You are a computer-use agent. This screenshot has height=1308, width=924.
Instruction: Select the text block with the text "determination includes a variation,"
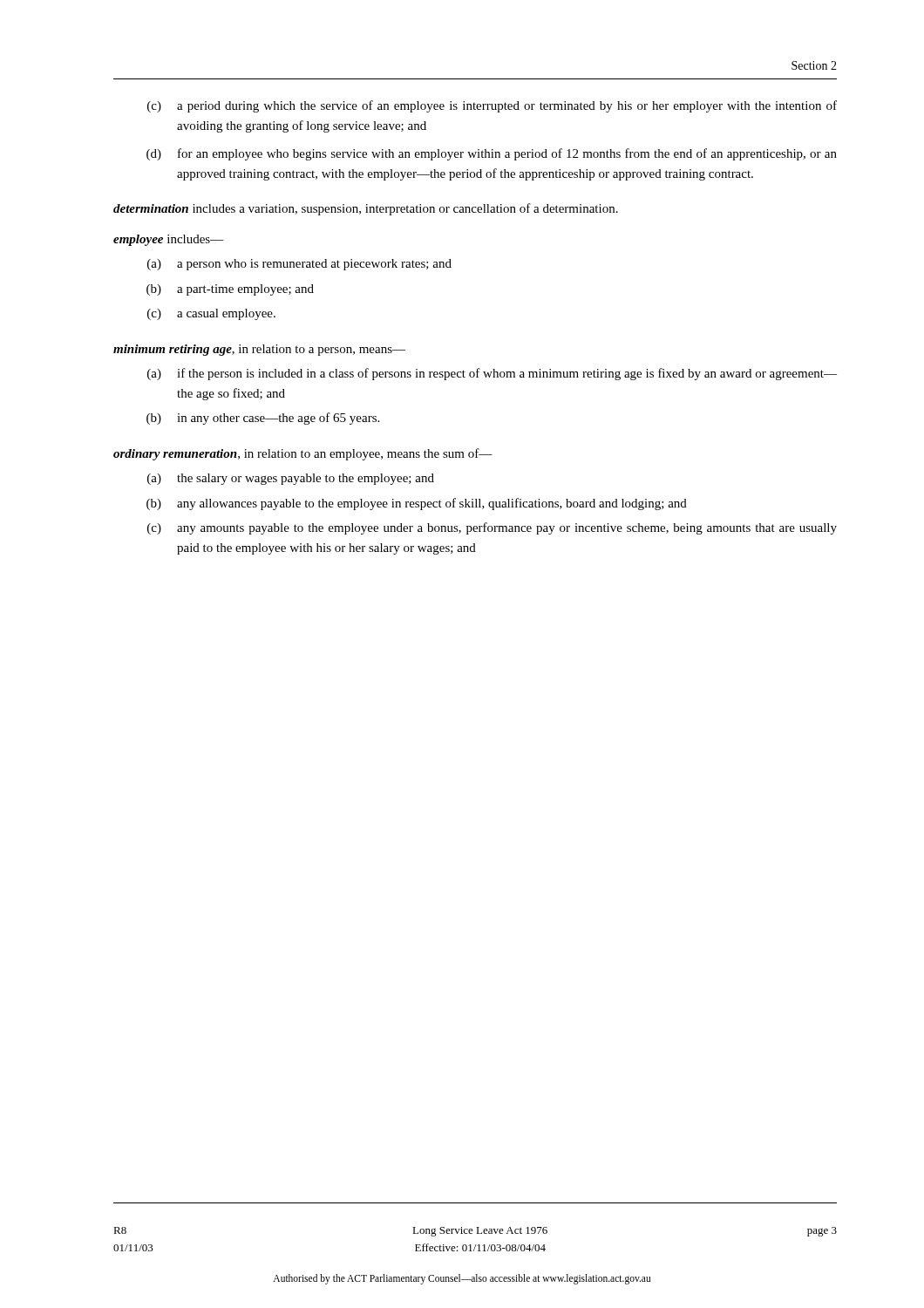pyautogui.click(x=475, y=209)
